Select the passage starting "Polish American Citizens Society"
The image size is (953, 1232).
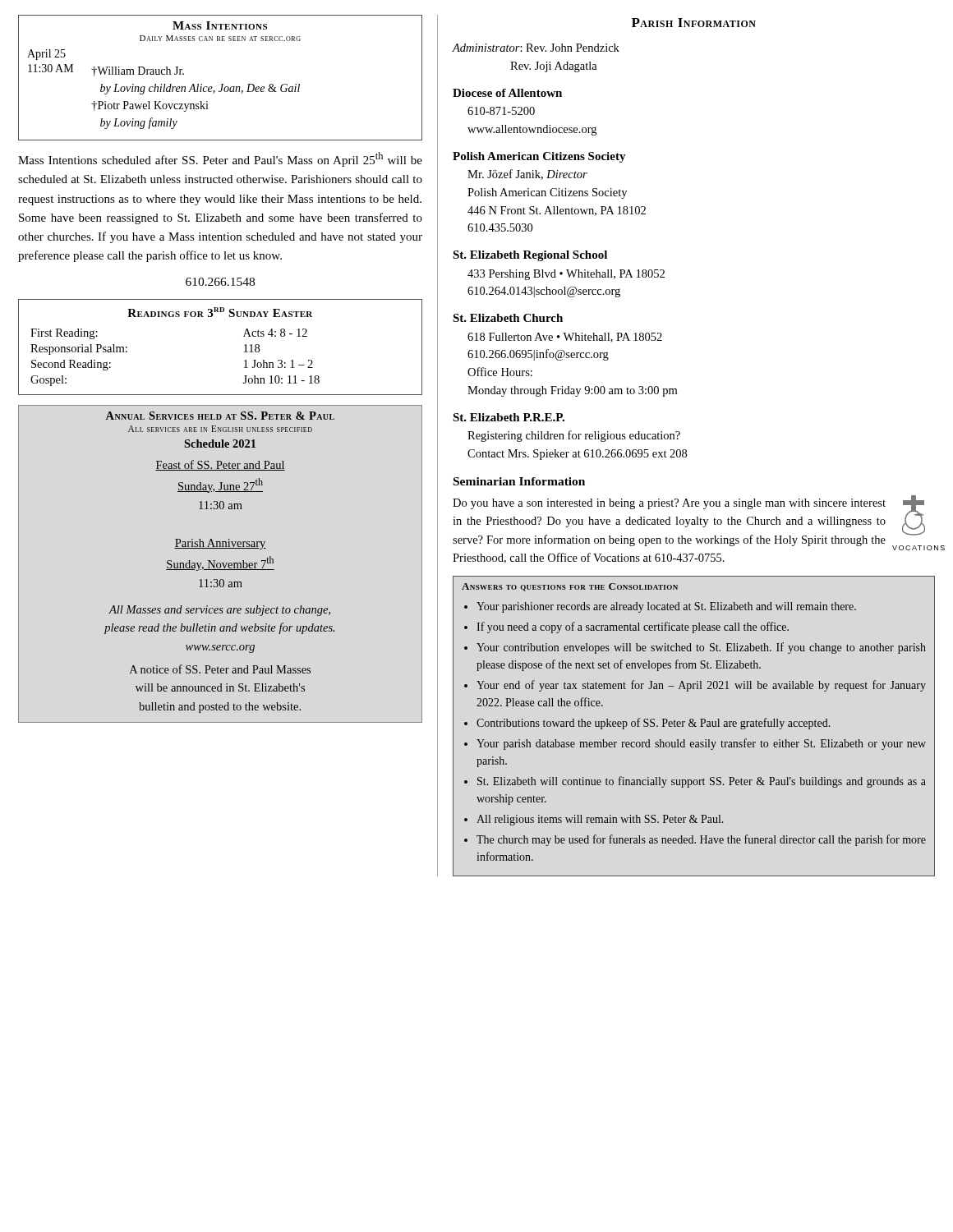click(539, 157)
